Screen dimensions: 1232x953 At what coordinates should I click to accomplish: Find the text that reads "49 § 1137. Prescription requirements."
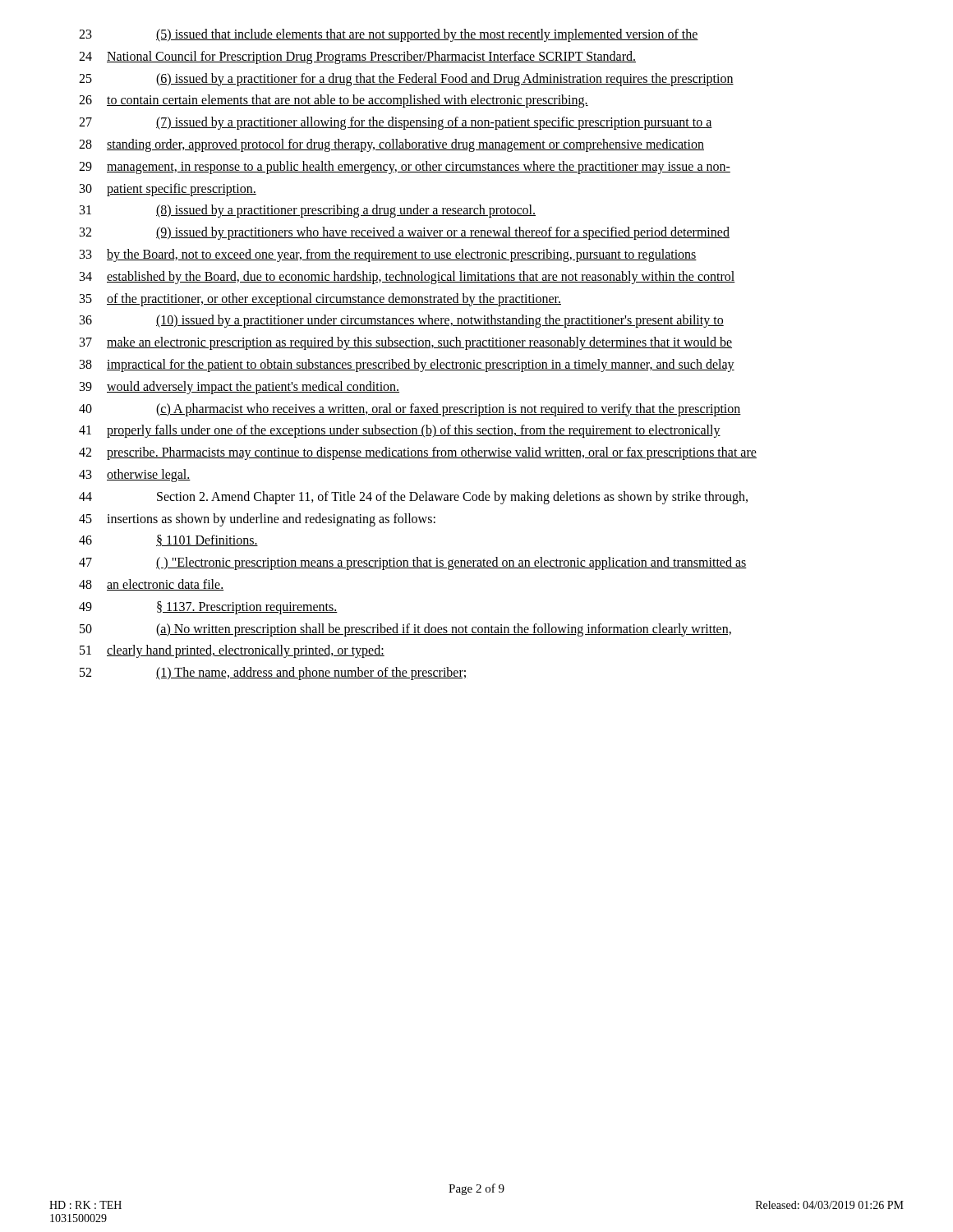(208, 608)
